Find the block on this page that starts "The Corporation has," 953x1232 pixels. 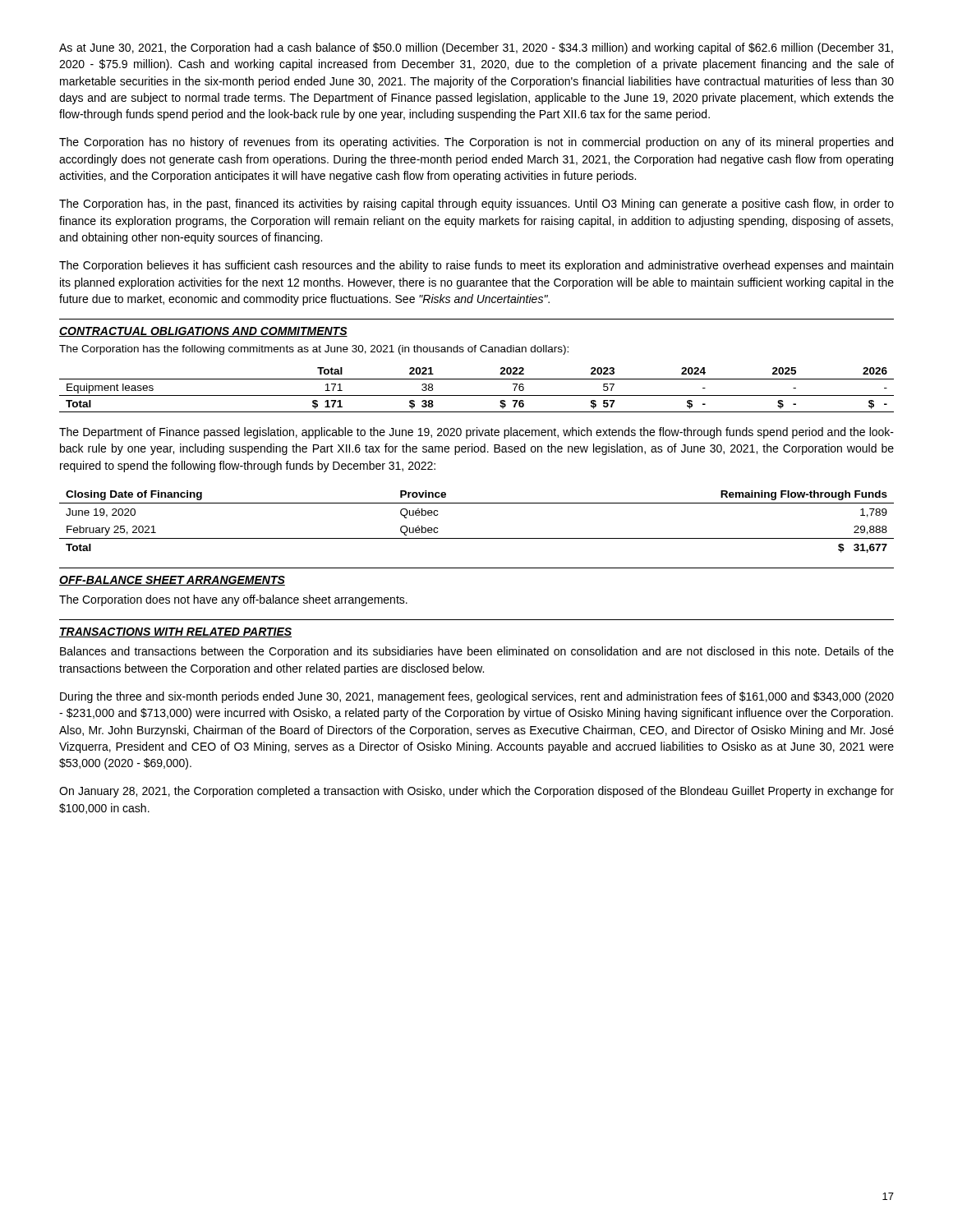coord(476,221)
